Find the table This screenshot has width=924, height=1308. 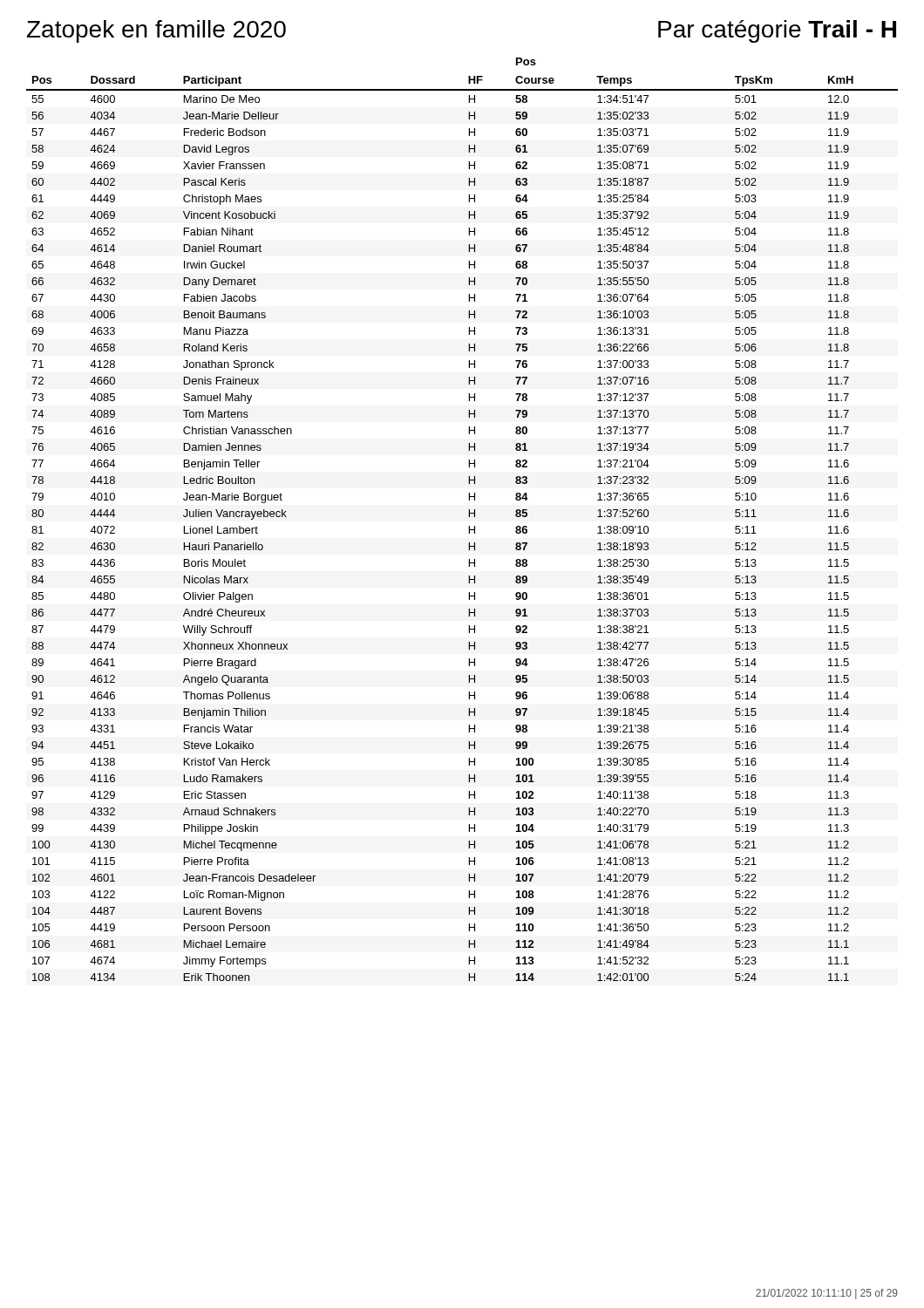(x=462, y=519)
